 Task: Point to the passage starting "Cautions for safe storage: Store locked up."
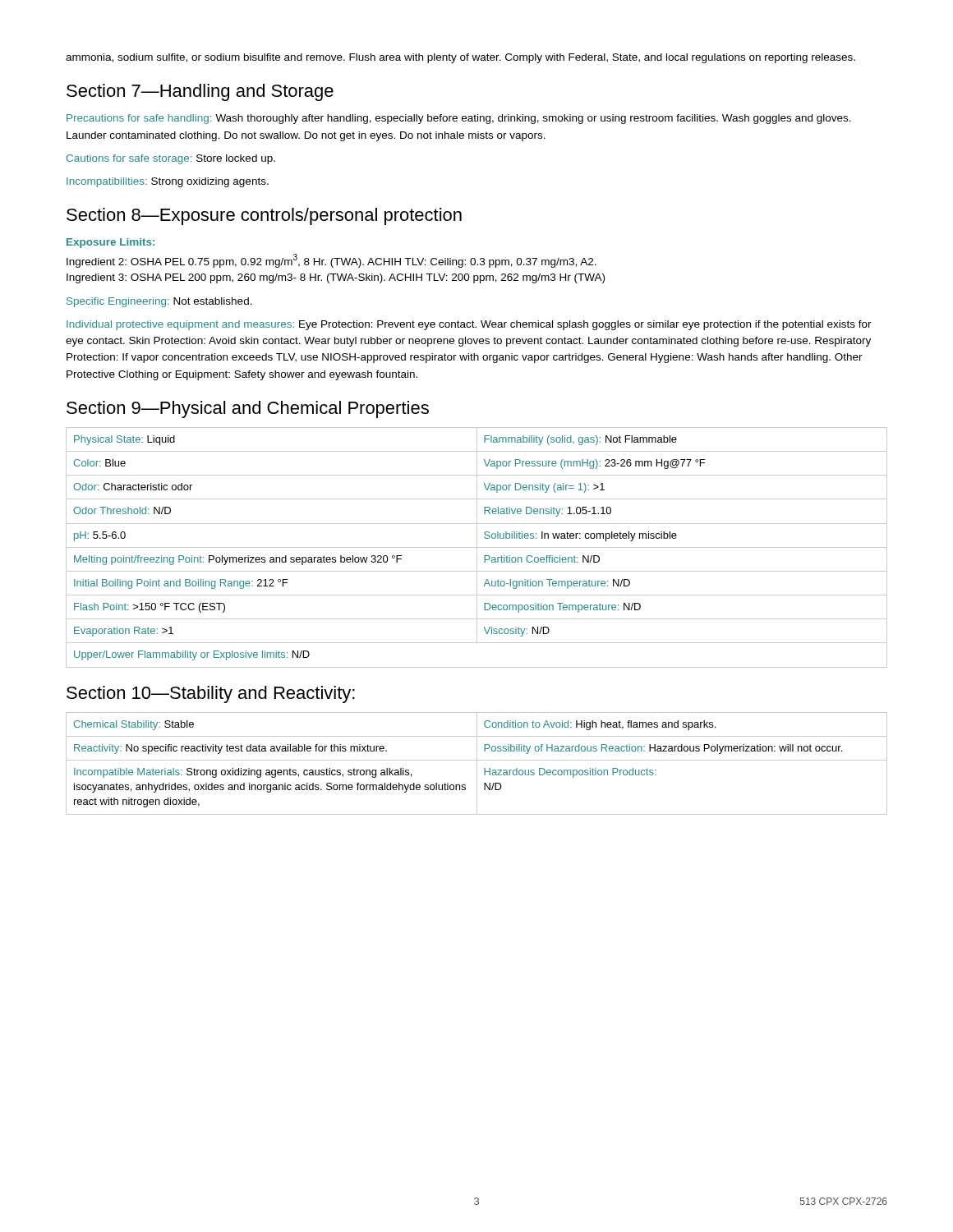click(x=171, y=158)
